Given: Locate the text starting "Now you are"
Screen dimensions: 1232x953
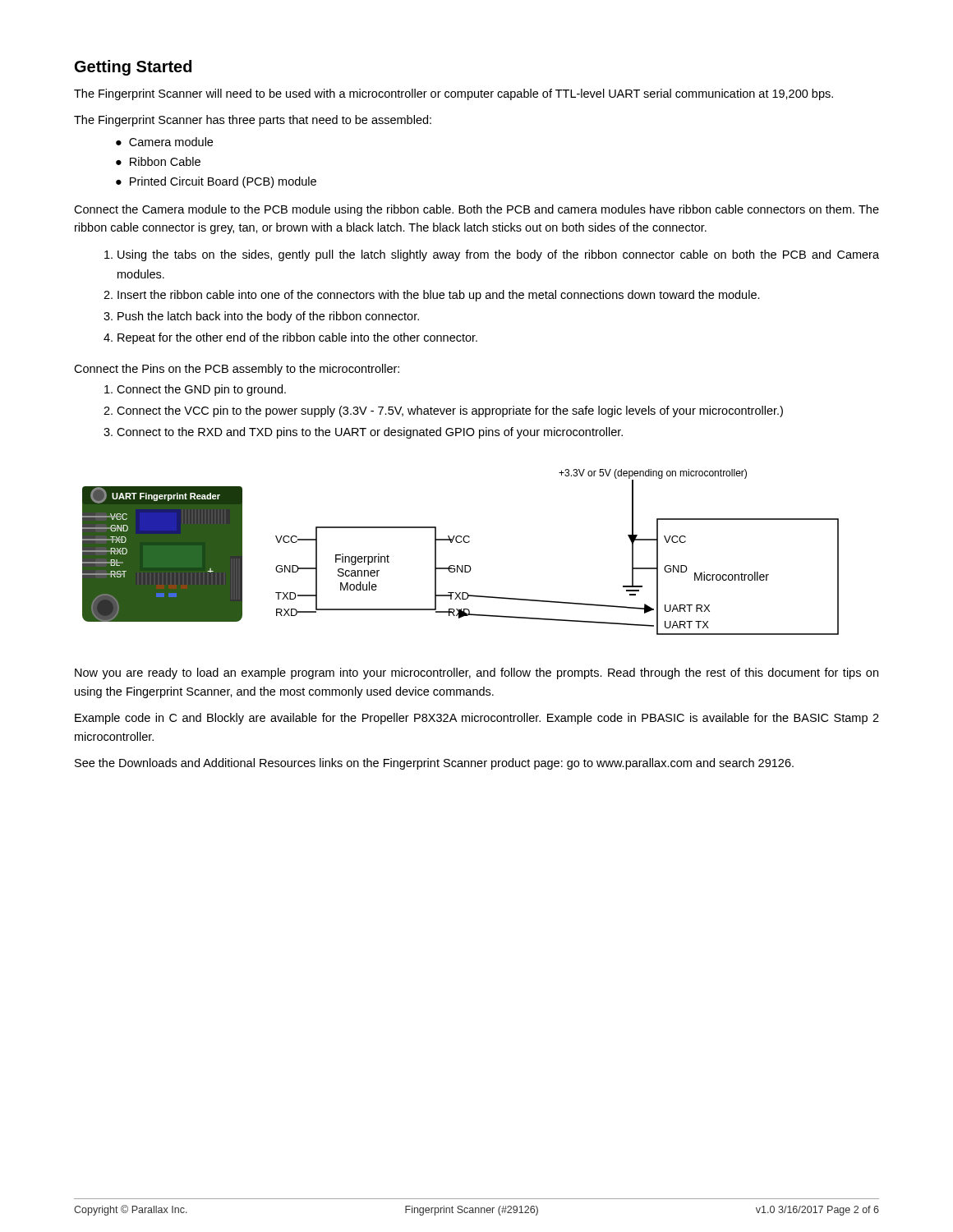Looking at the screenshot, I should click(476, 682).
